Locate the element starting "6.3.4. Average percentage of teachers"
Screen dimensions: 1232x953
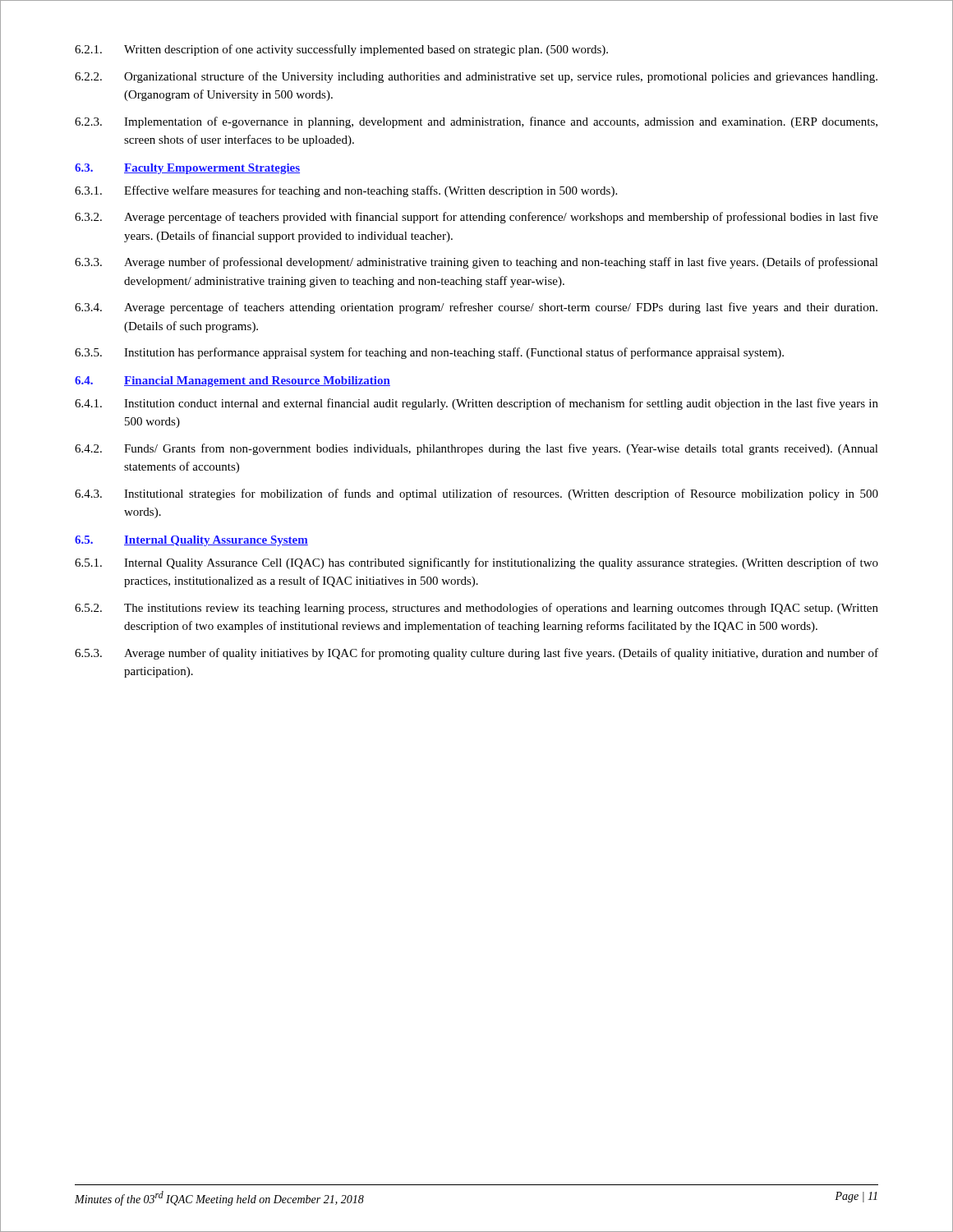pyautogui.click(x=476, y=317)
